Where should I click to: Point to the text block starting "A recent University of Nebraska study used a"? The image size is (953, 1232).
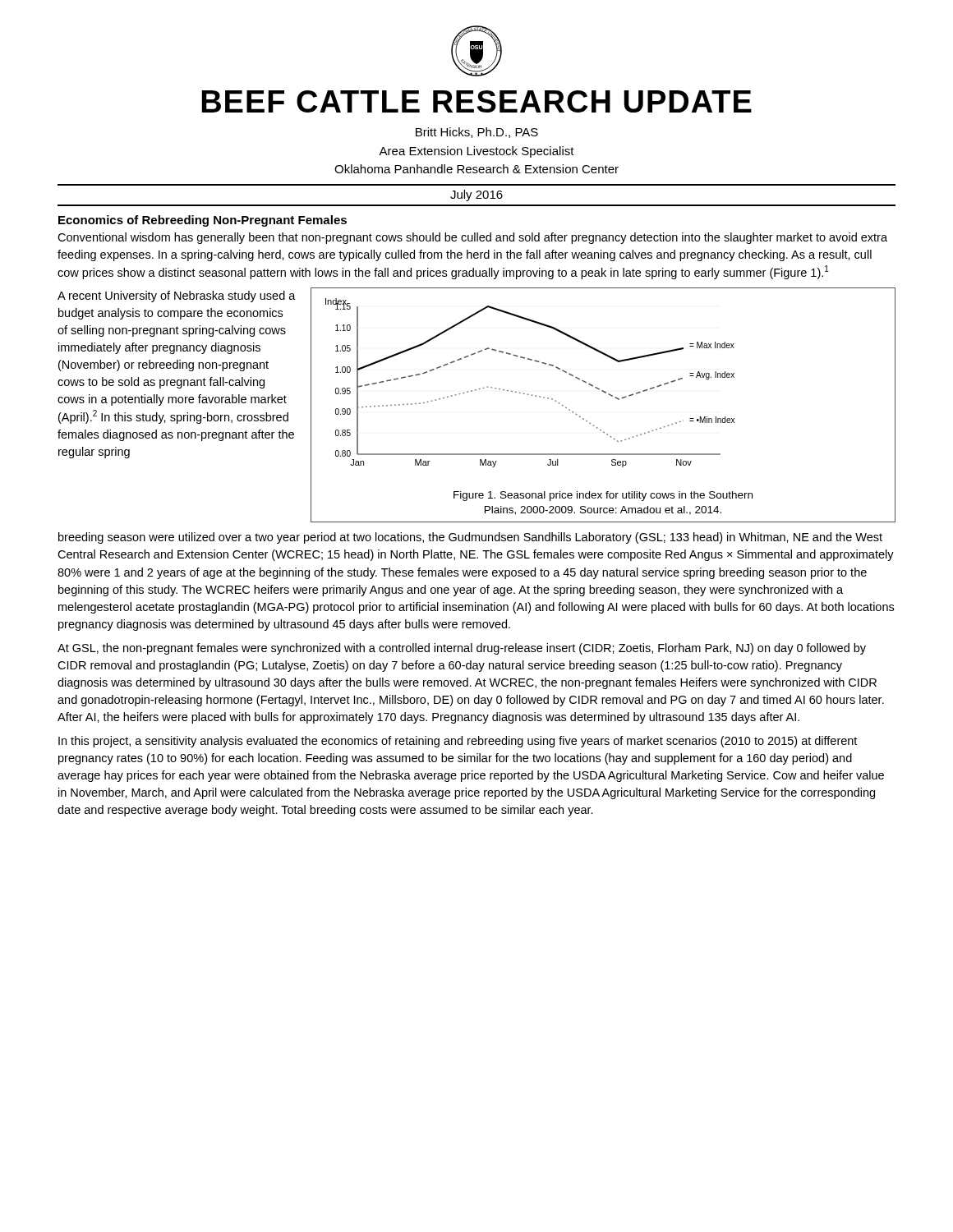coord(176,374)
